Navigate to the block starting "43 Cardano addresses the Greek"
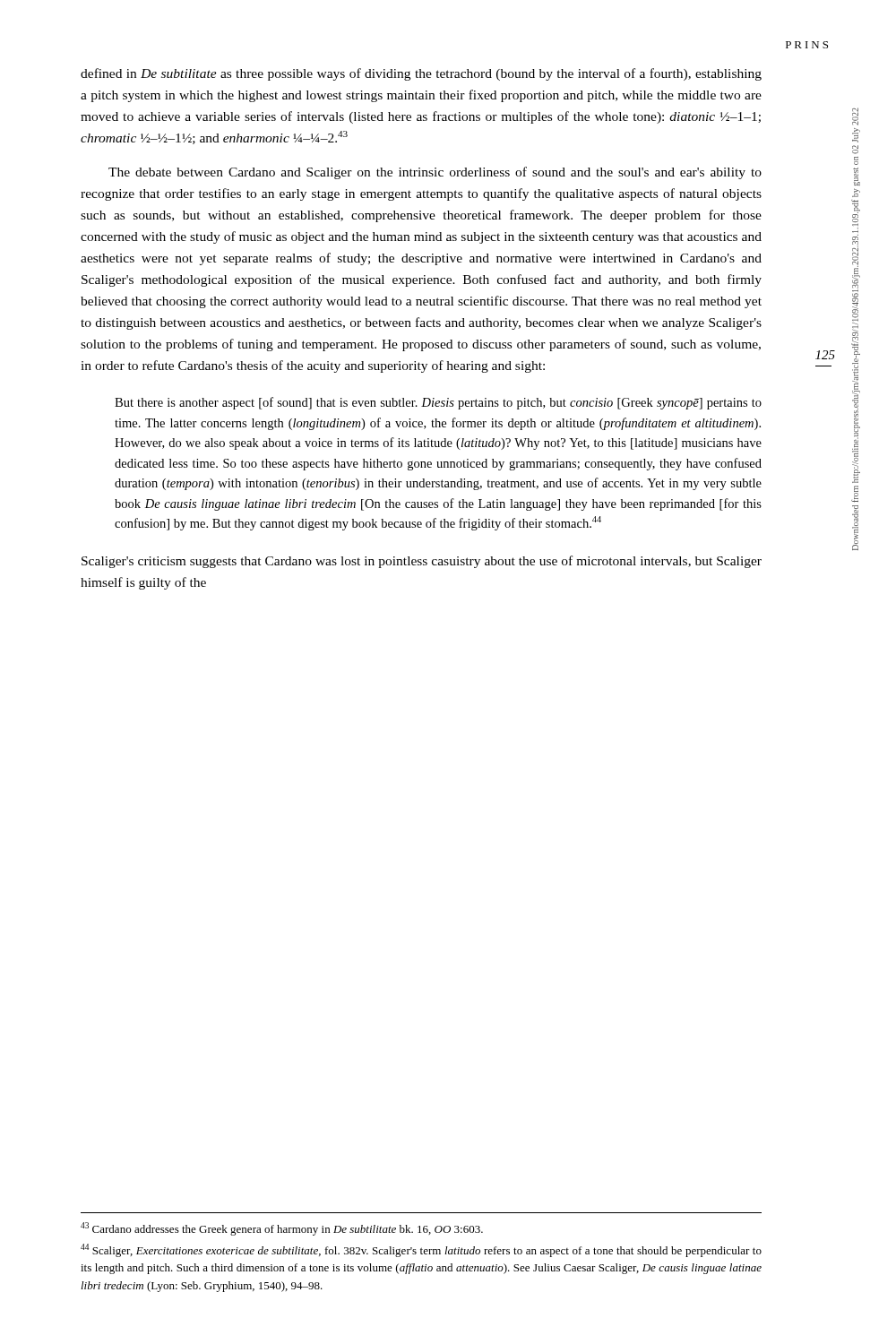The width and height of the screenshot is (896, 1344). point(282,1228)
